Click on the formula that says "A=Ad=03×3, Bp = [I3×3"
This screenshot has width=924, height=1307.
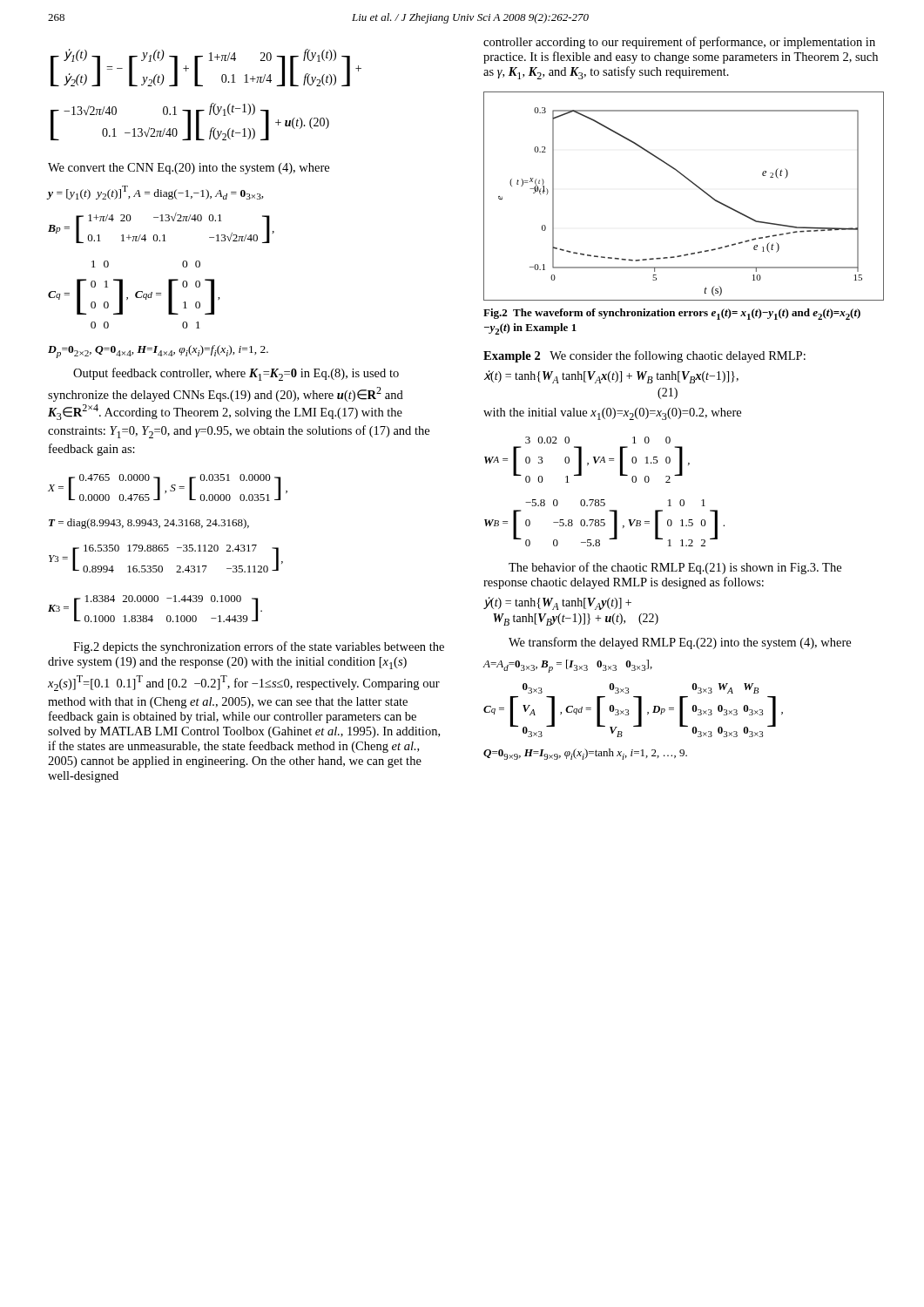(684, 710)
